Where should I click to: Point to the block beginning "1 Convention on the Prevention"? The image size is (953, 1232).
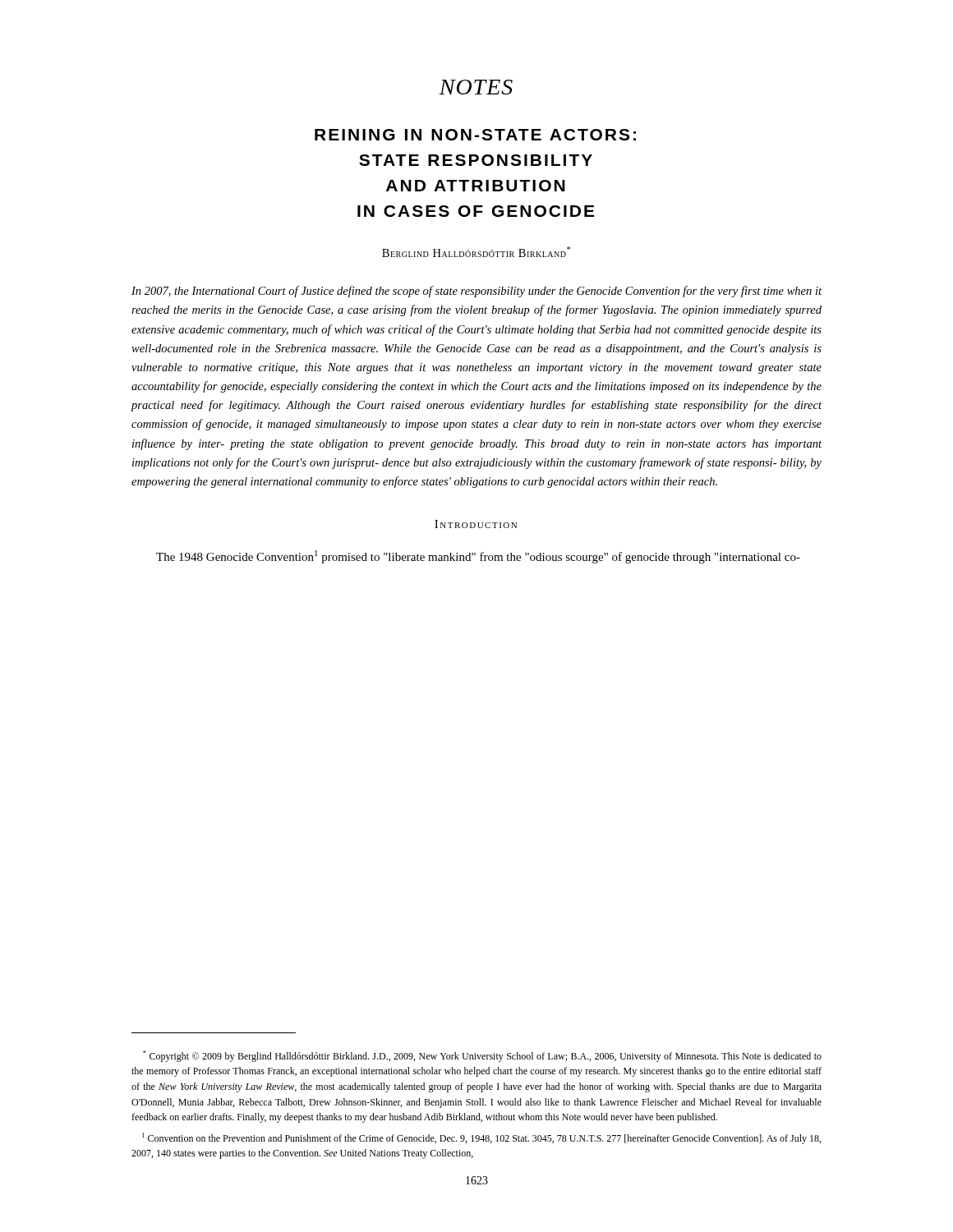(476, 1145)
